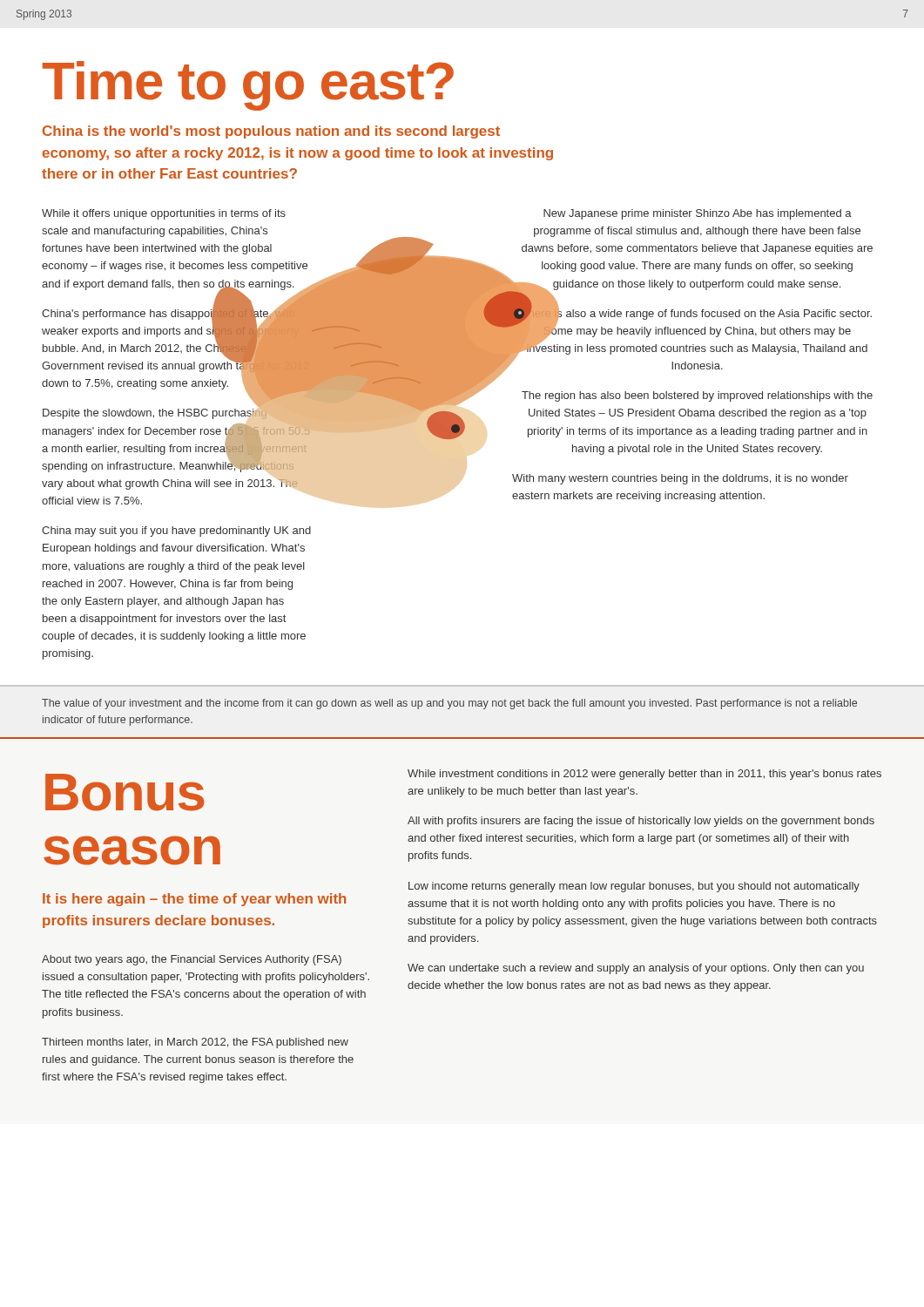Find the illustration
This screenshot has height=1307, width=924.
tap(386, 357)
